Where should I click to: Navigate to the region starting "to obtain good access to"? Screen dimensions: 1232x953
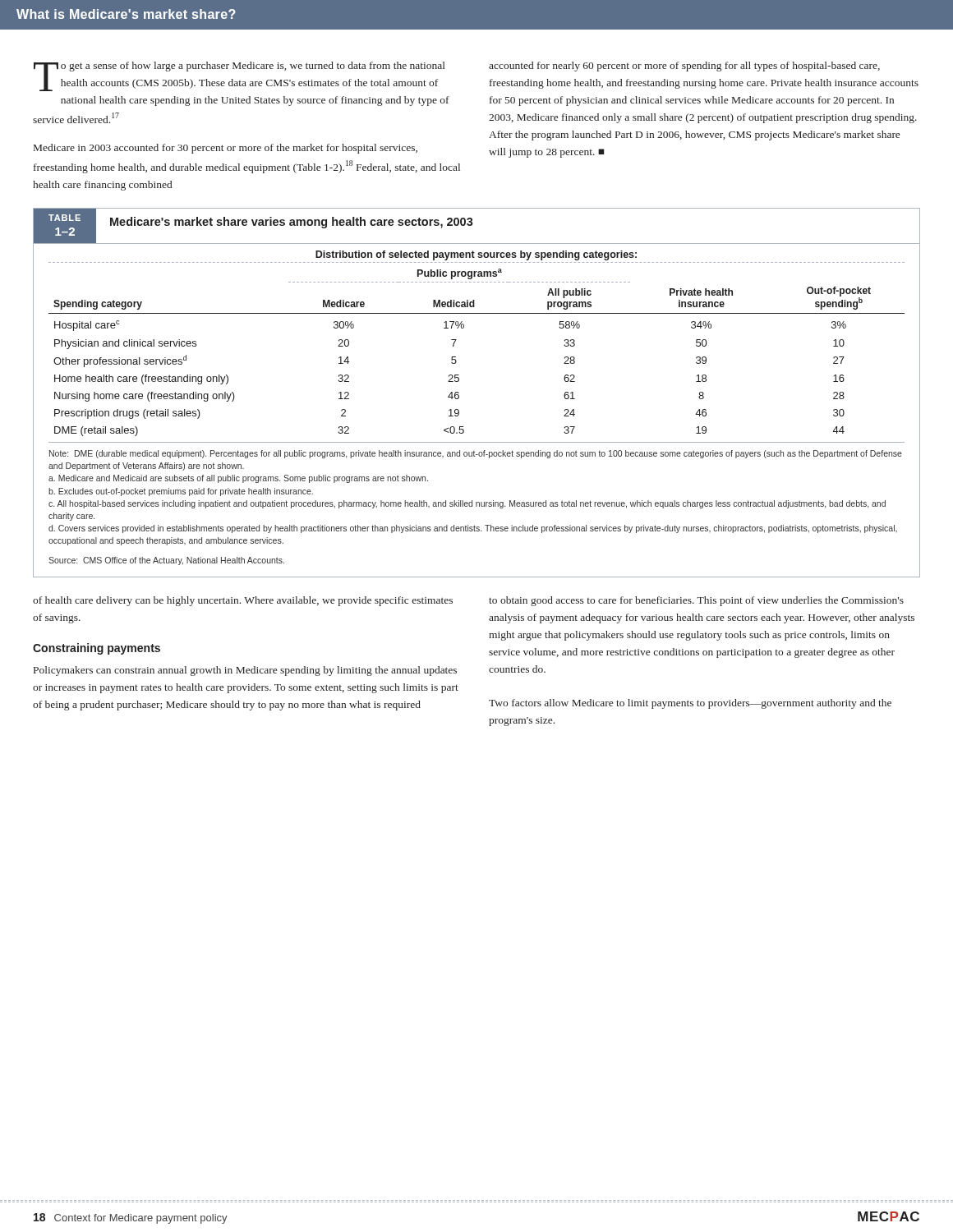[702, 660]
